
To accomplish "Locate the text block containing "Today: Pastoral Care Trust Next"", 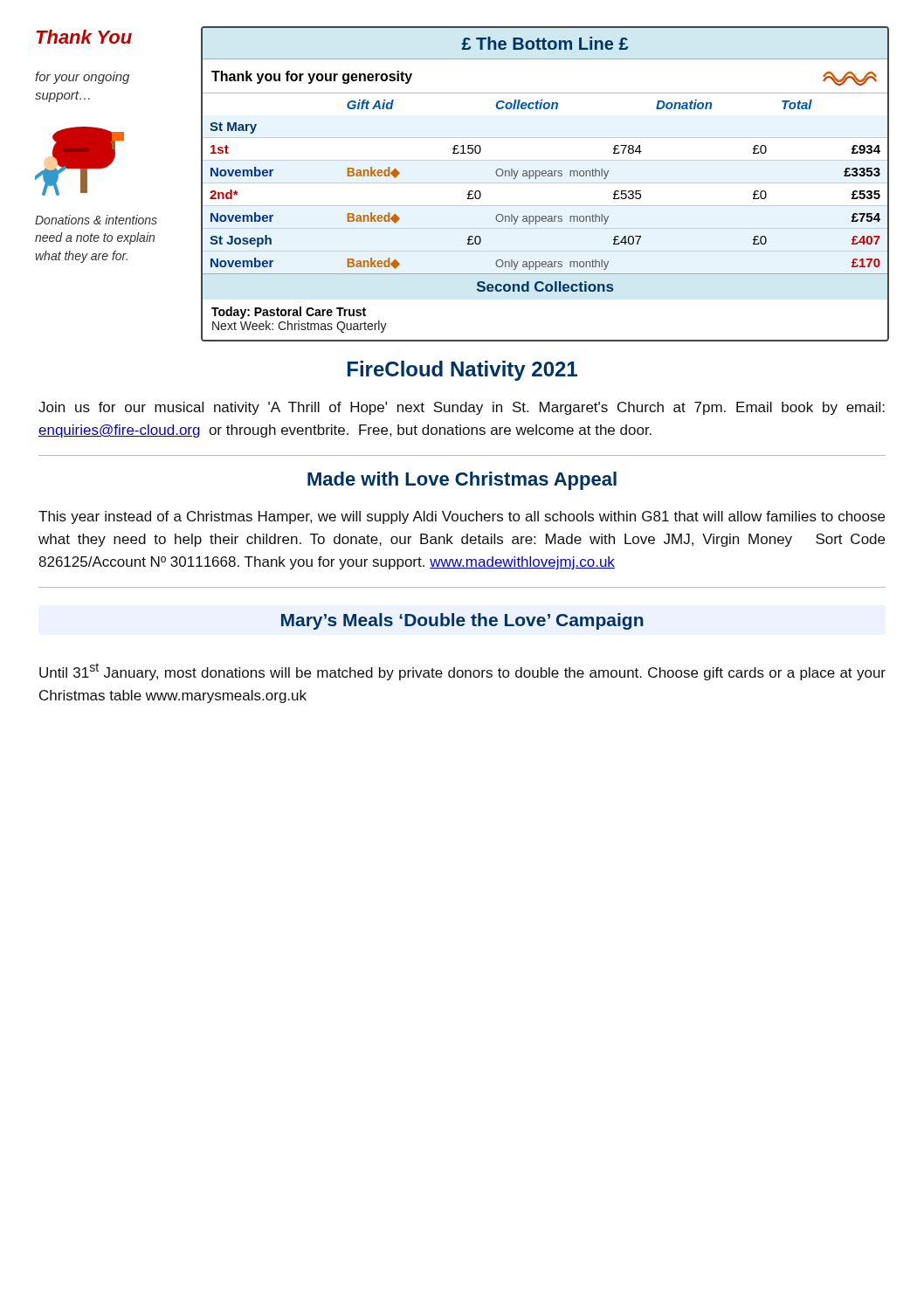I will 289,313.
